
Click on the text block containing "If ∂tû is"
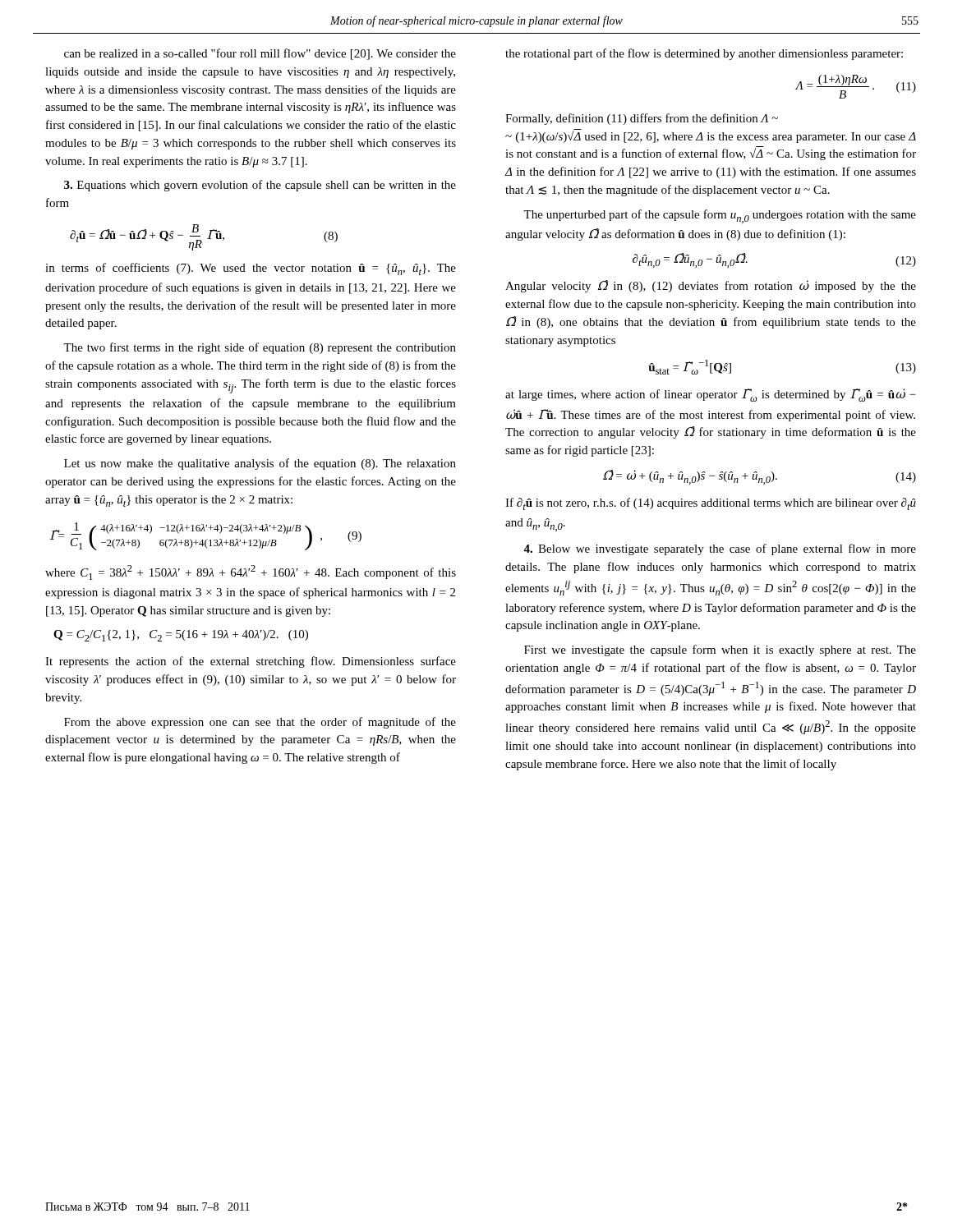pyautogui.click(x=711, y=514)
